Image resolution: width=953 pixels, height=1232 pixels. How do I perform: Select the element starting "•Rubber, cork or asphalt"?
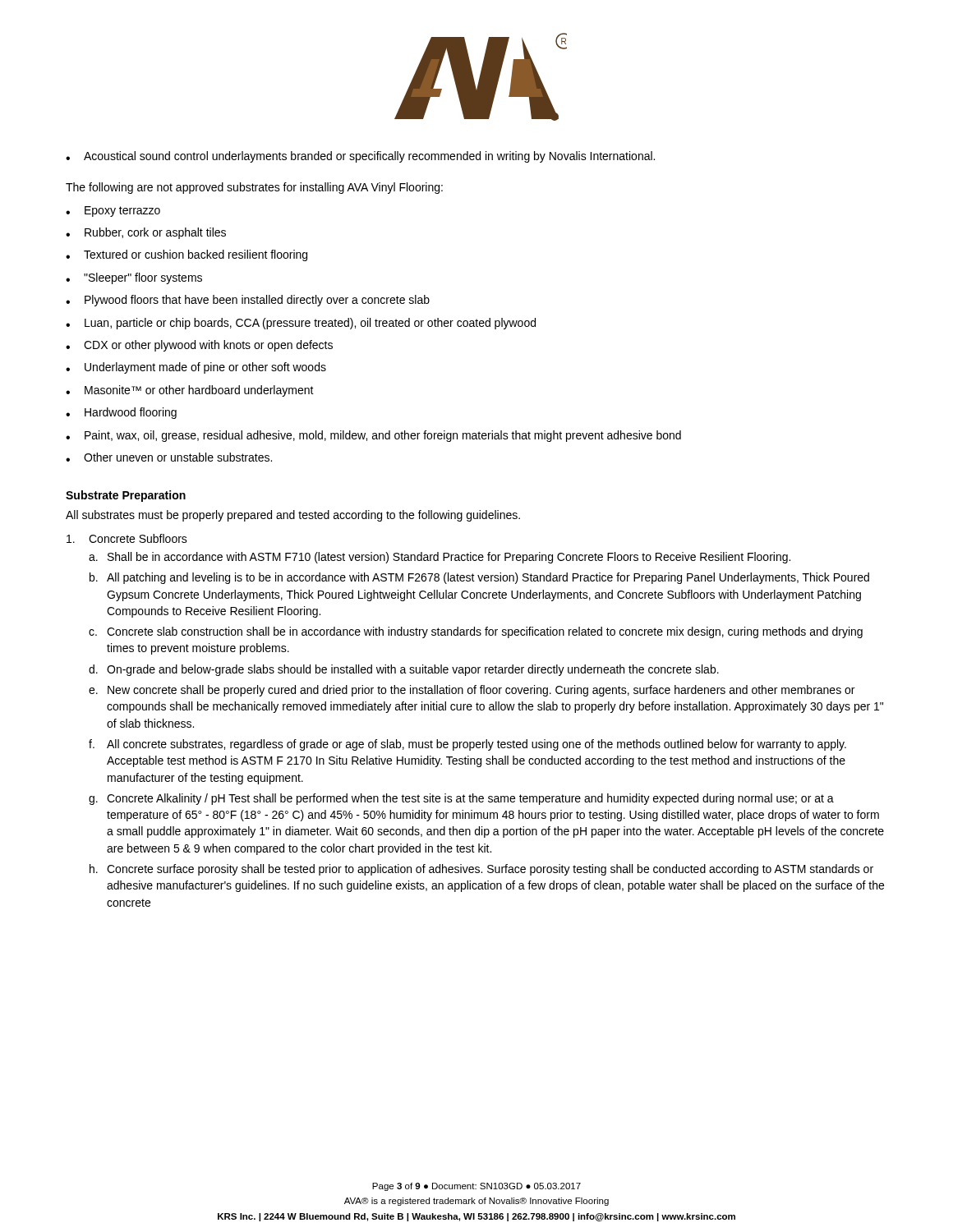(x=146, y=233)
